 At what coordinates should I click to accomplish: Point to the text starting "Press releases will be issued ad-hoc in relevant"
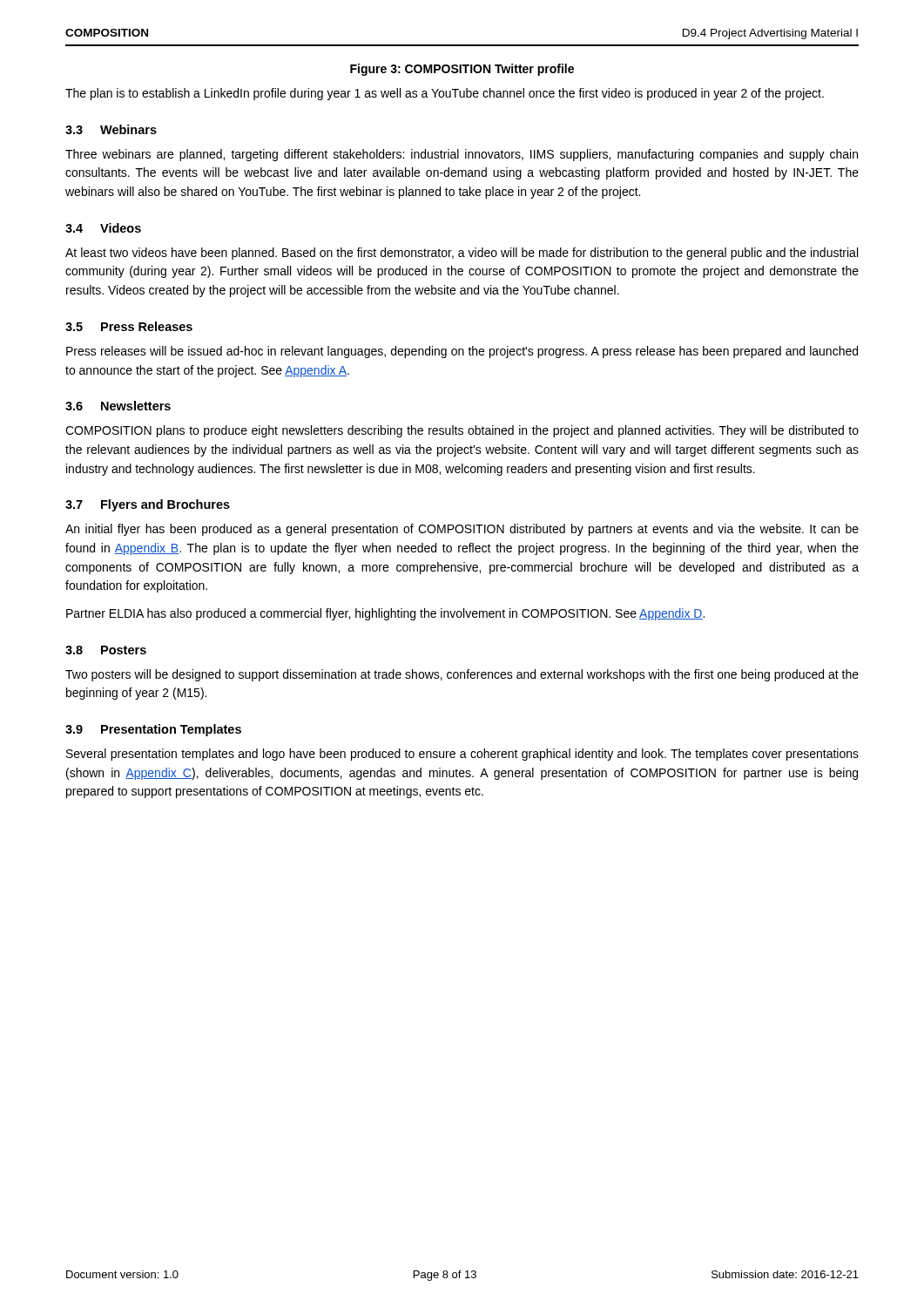coord(462,361)
